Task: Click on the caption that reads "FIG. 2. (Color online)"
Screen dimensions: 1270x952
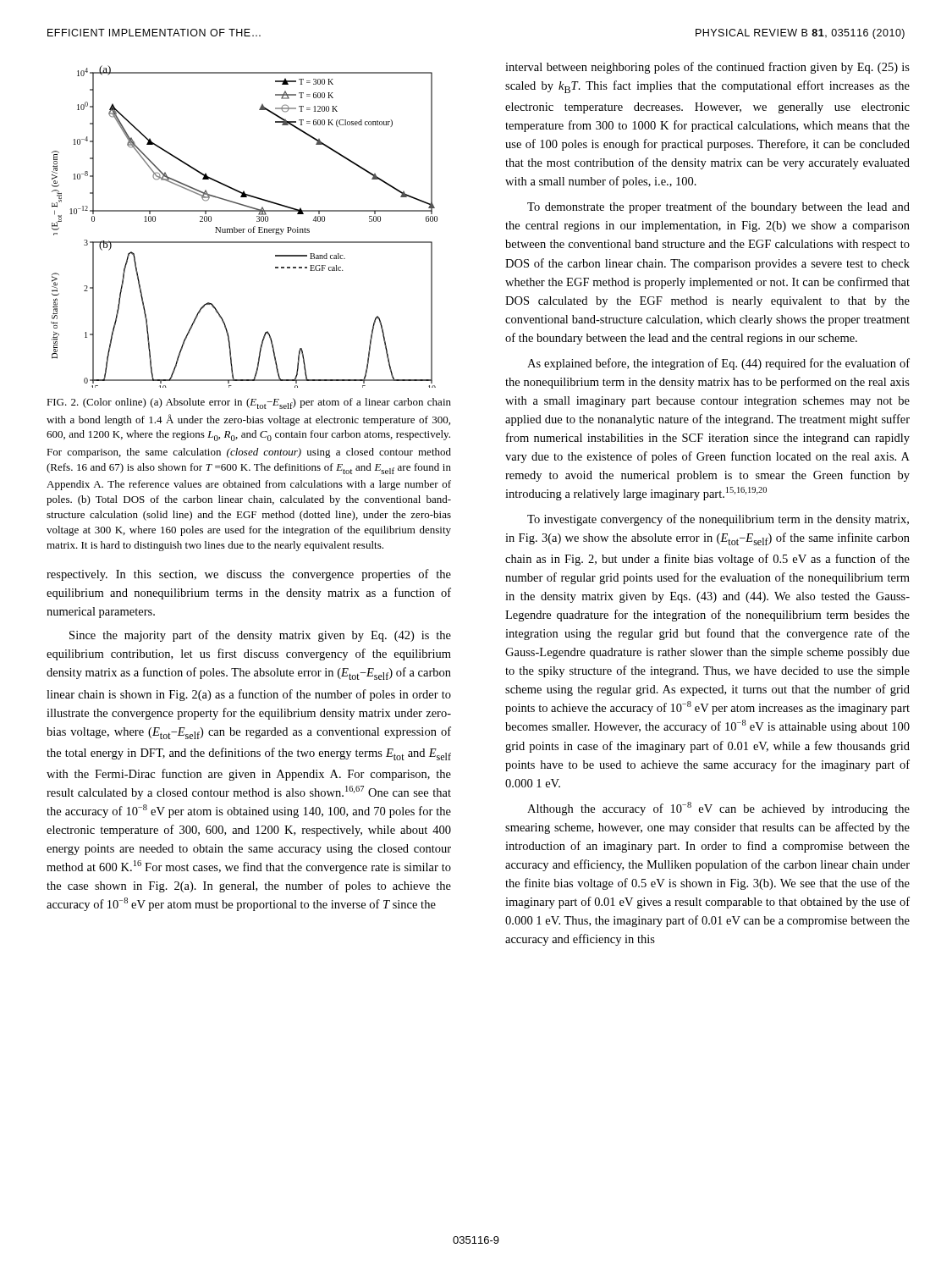Action: click(249, 473)
